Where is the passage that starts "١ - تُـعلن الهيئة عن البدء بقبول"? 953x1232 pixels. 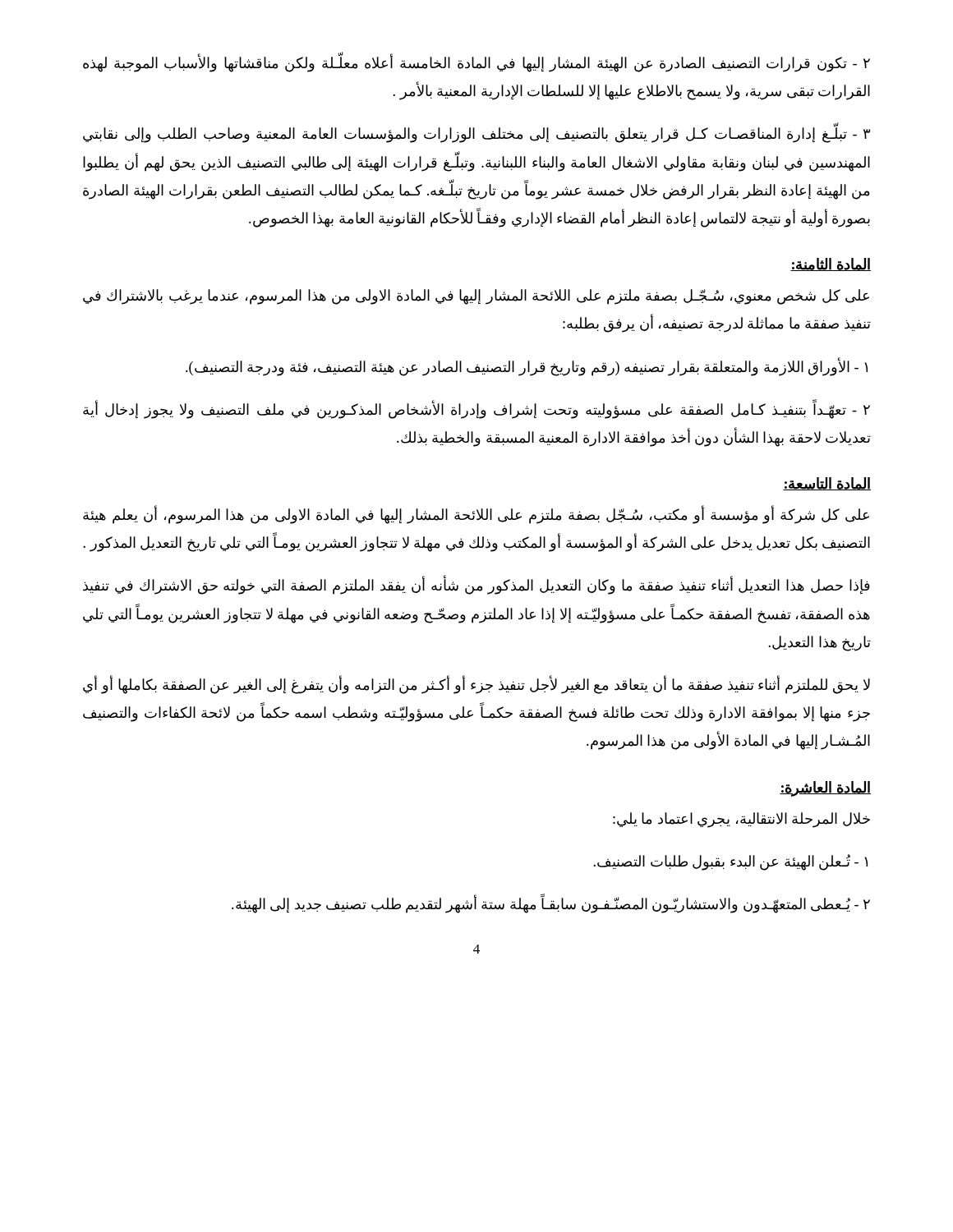click(732, 861)
